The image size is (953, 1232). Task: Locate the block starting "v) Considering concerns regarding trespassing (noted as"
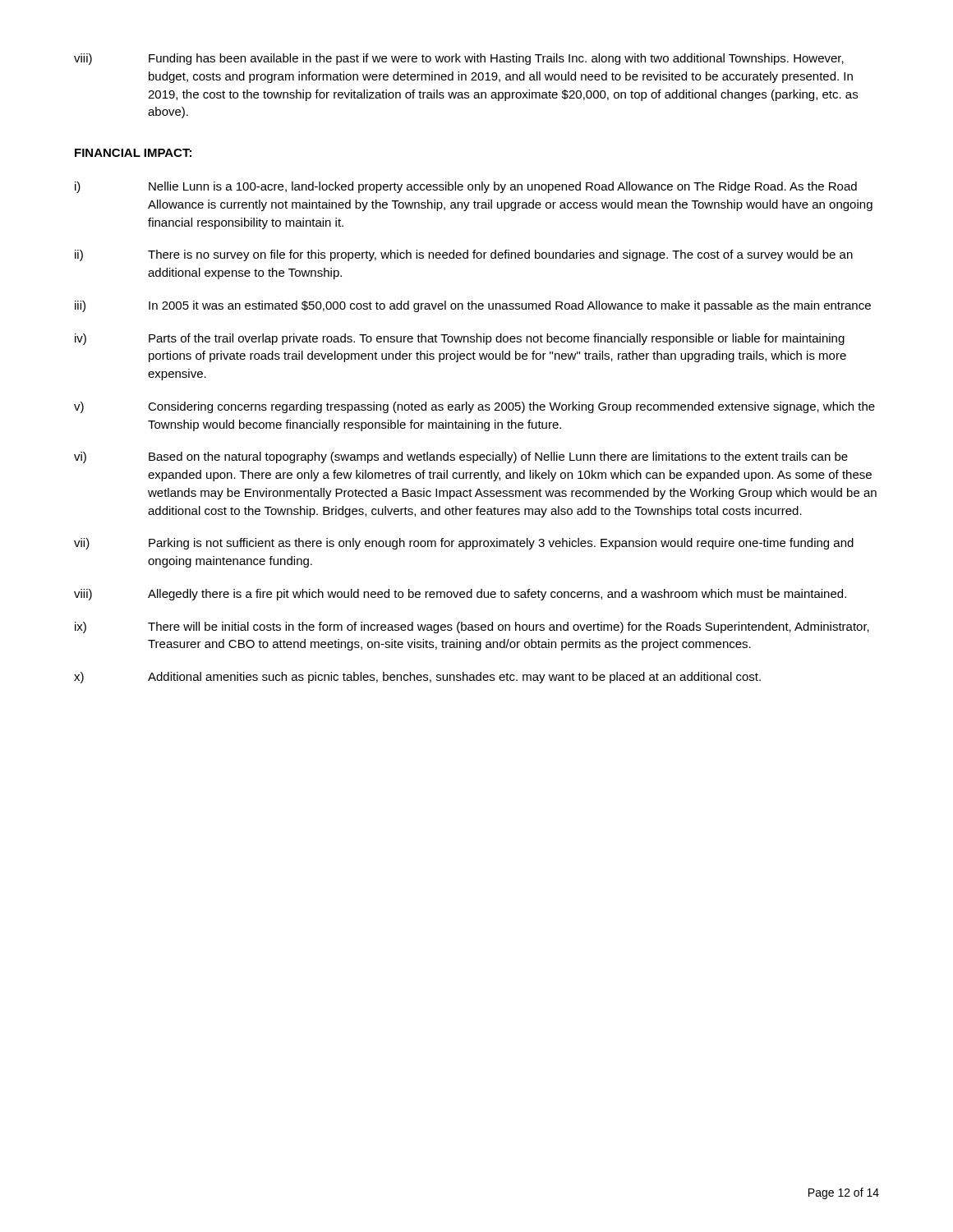click(x=476, y=415)
